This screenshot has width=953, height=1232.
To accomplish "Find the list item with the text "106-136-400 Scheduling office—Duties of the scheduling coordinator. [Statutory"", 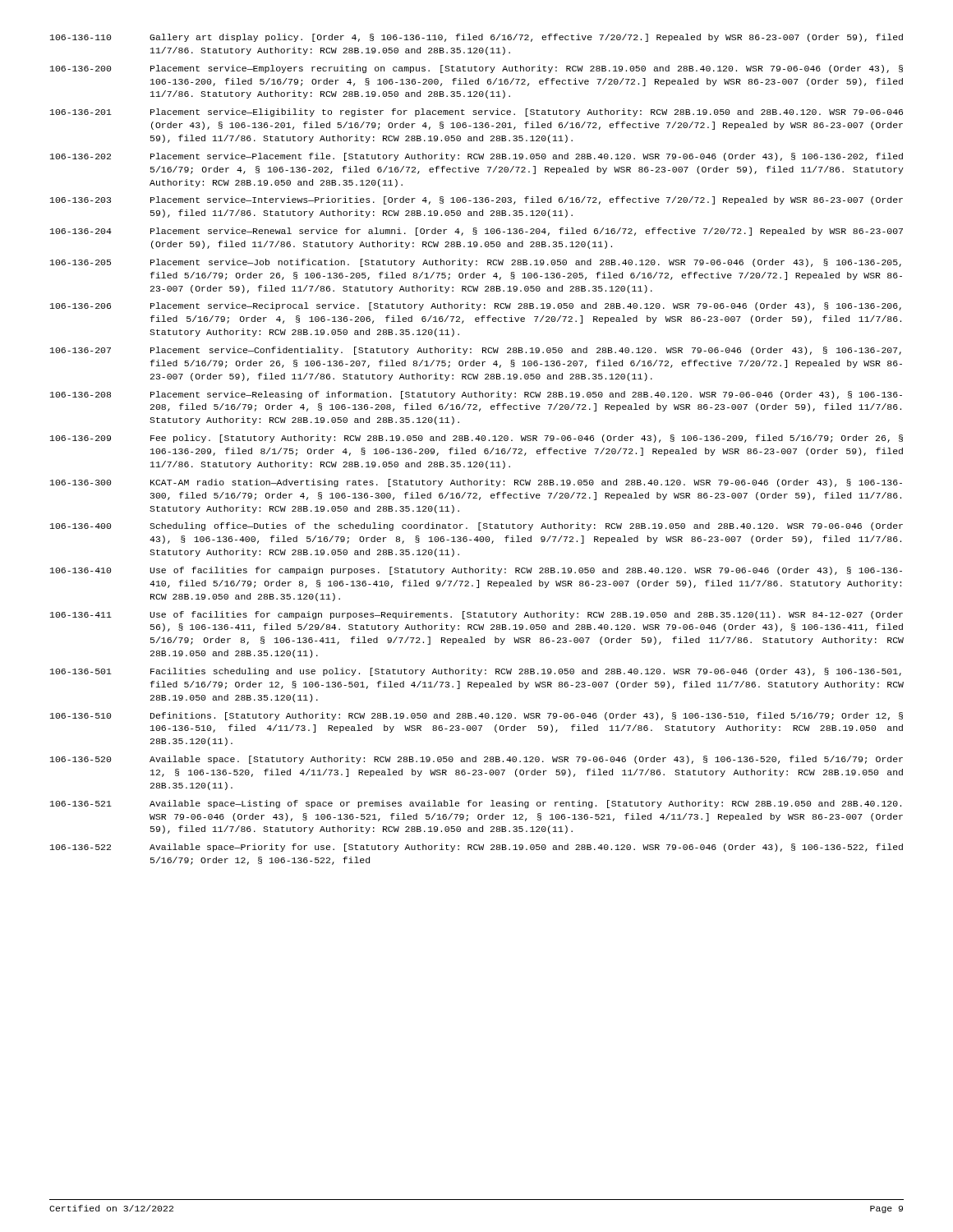I will [476, 540].
